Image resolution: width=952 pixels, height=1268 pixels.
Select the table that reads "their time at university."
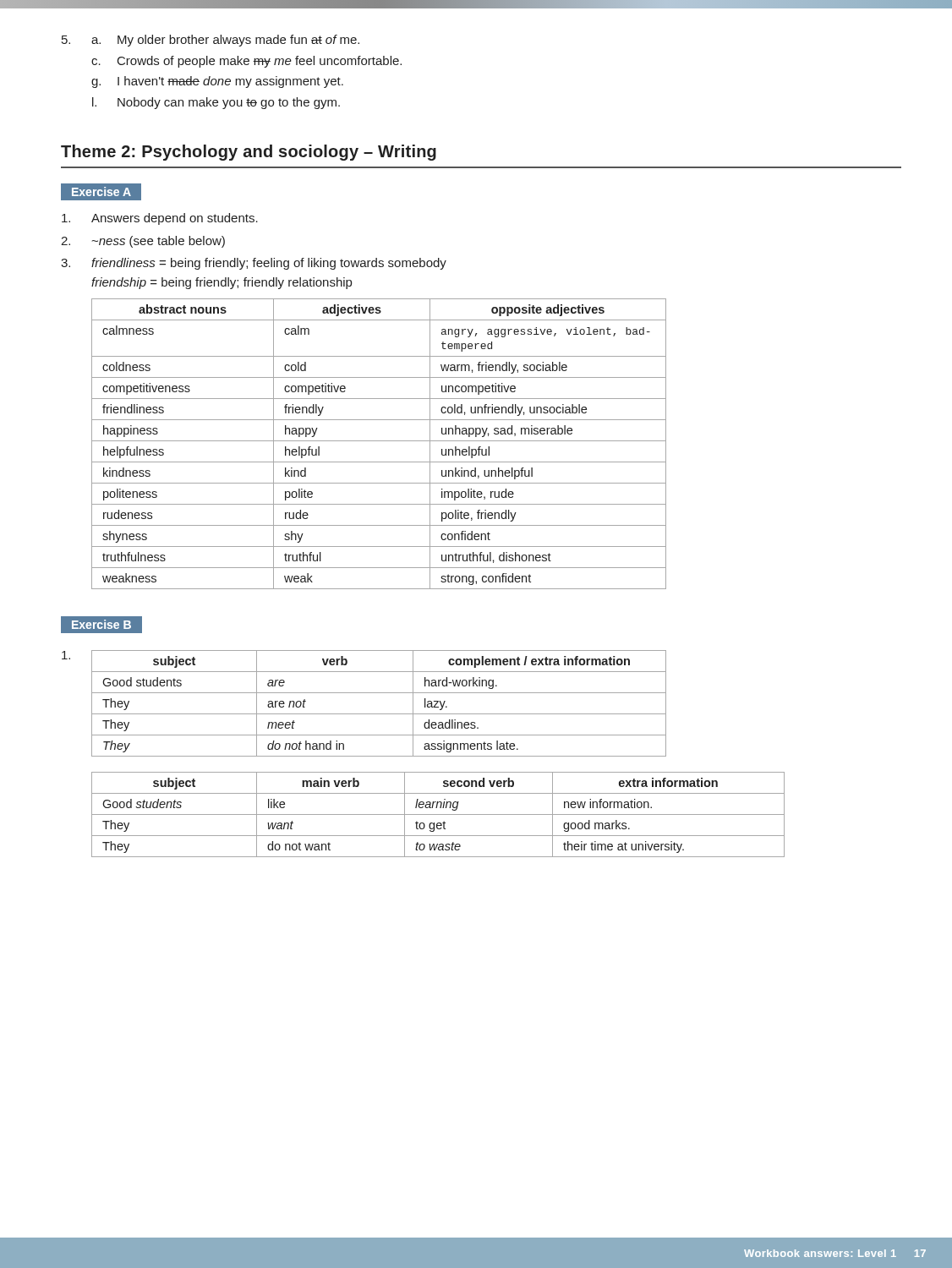coord(496,814)
